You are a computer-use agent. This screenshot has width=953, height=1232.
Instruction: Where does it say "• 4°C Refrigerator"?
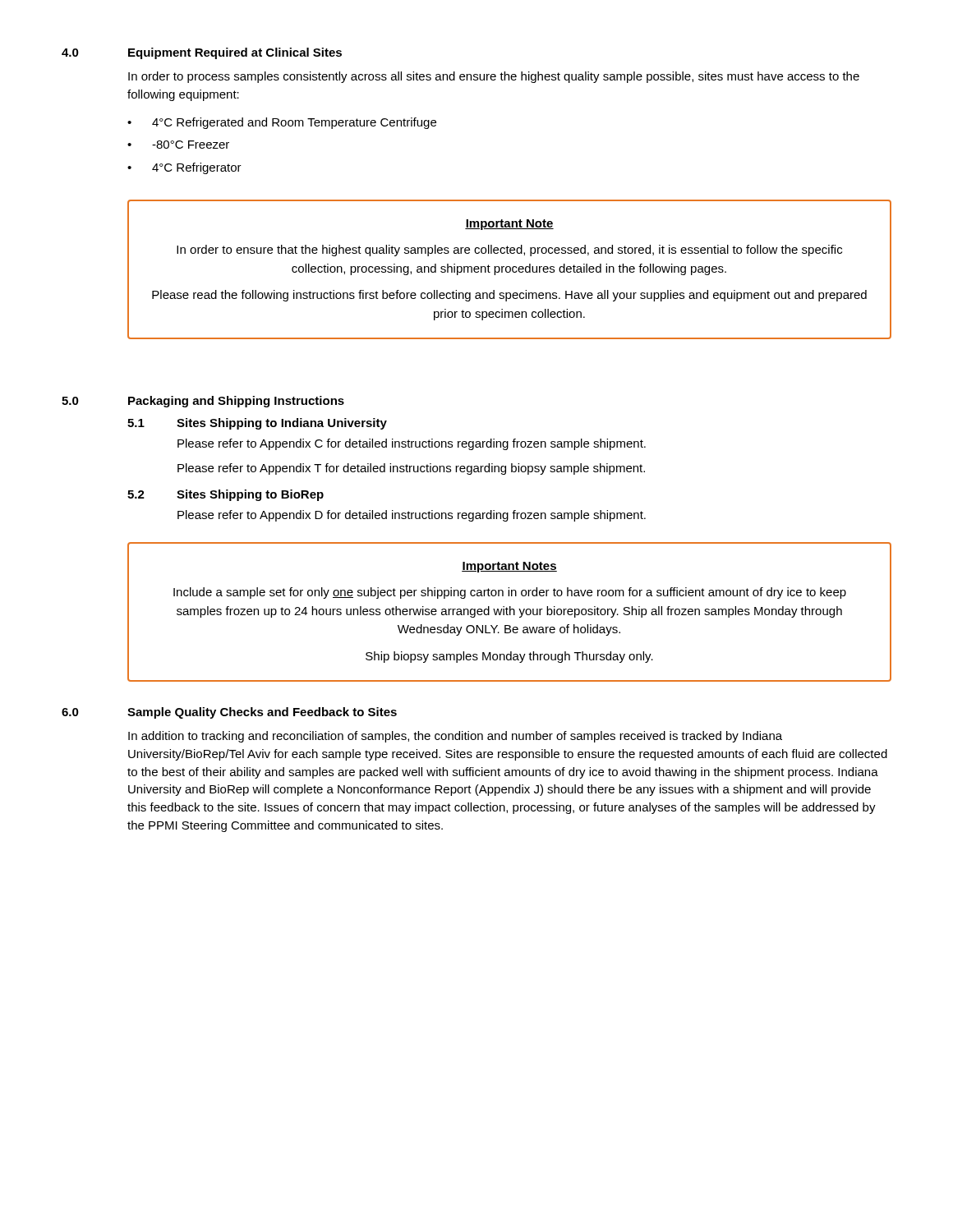pyautogui.click(x=184, y=167)
